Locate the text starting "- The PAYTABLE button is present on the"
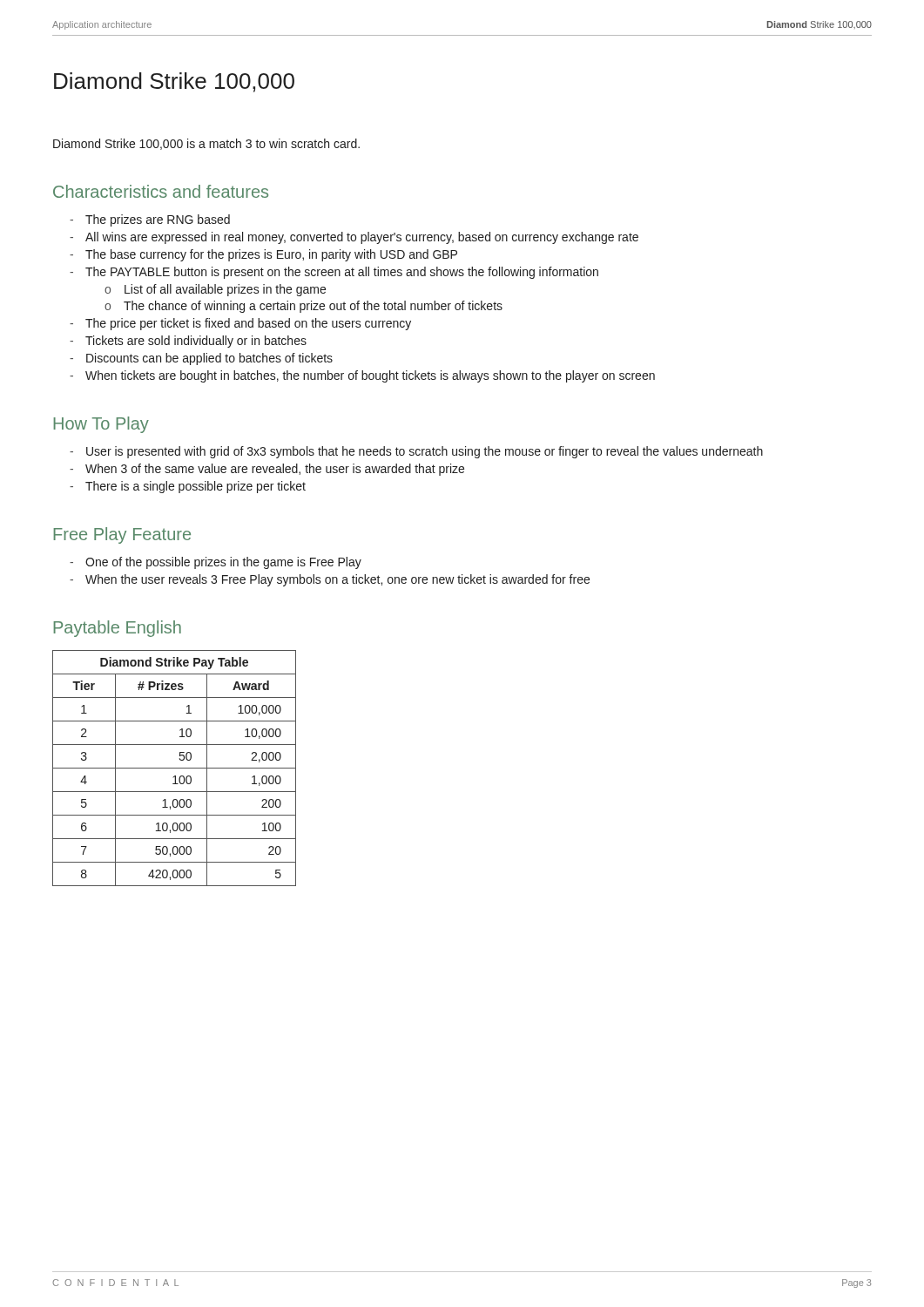 [471, 272]
